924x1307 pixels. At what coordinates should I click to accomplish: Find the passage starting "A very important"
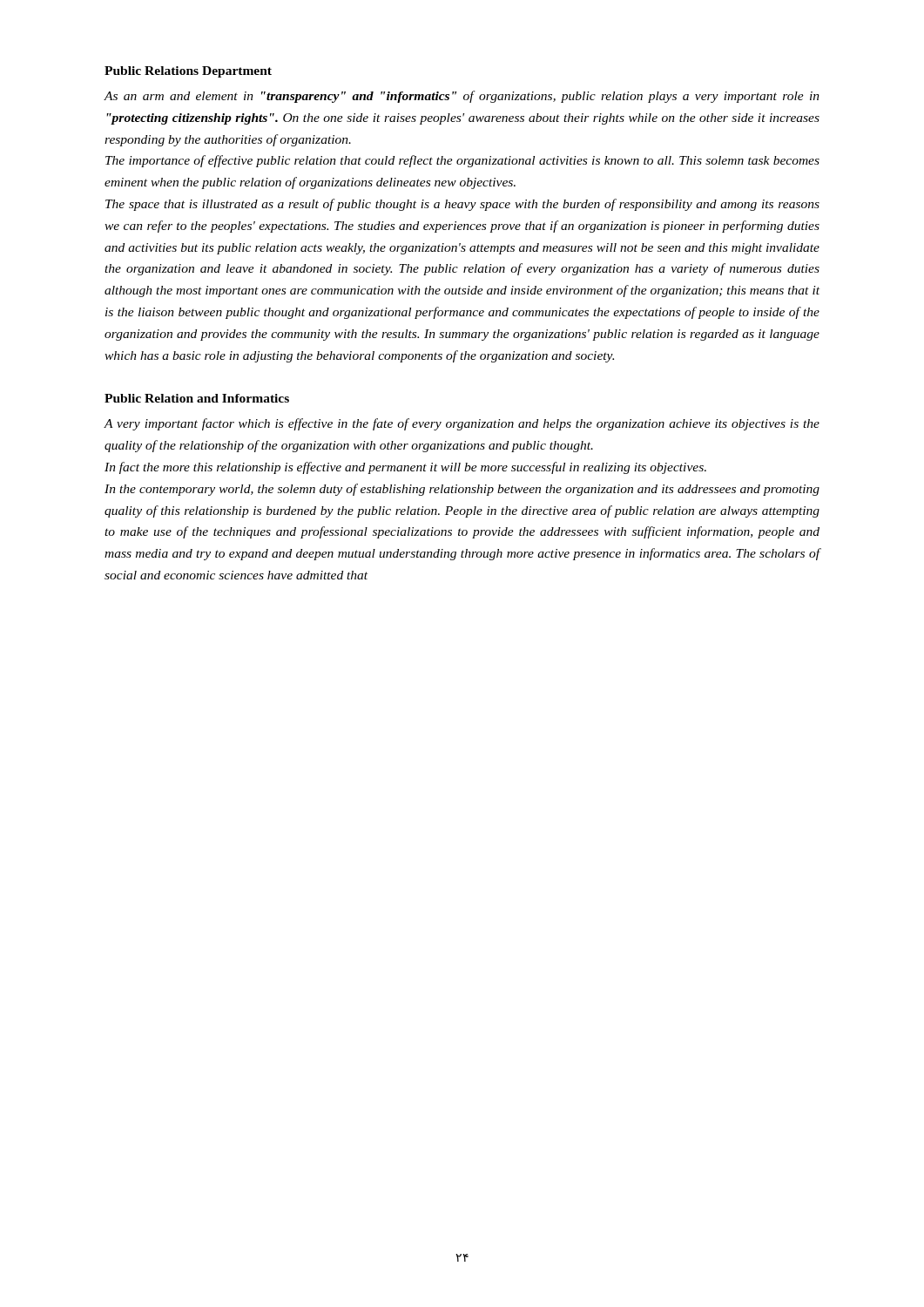(x=462, y=434)
